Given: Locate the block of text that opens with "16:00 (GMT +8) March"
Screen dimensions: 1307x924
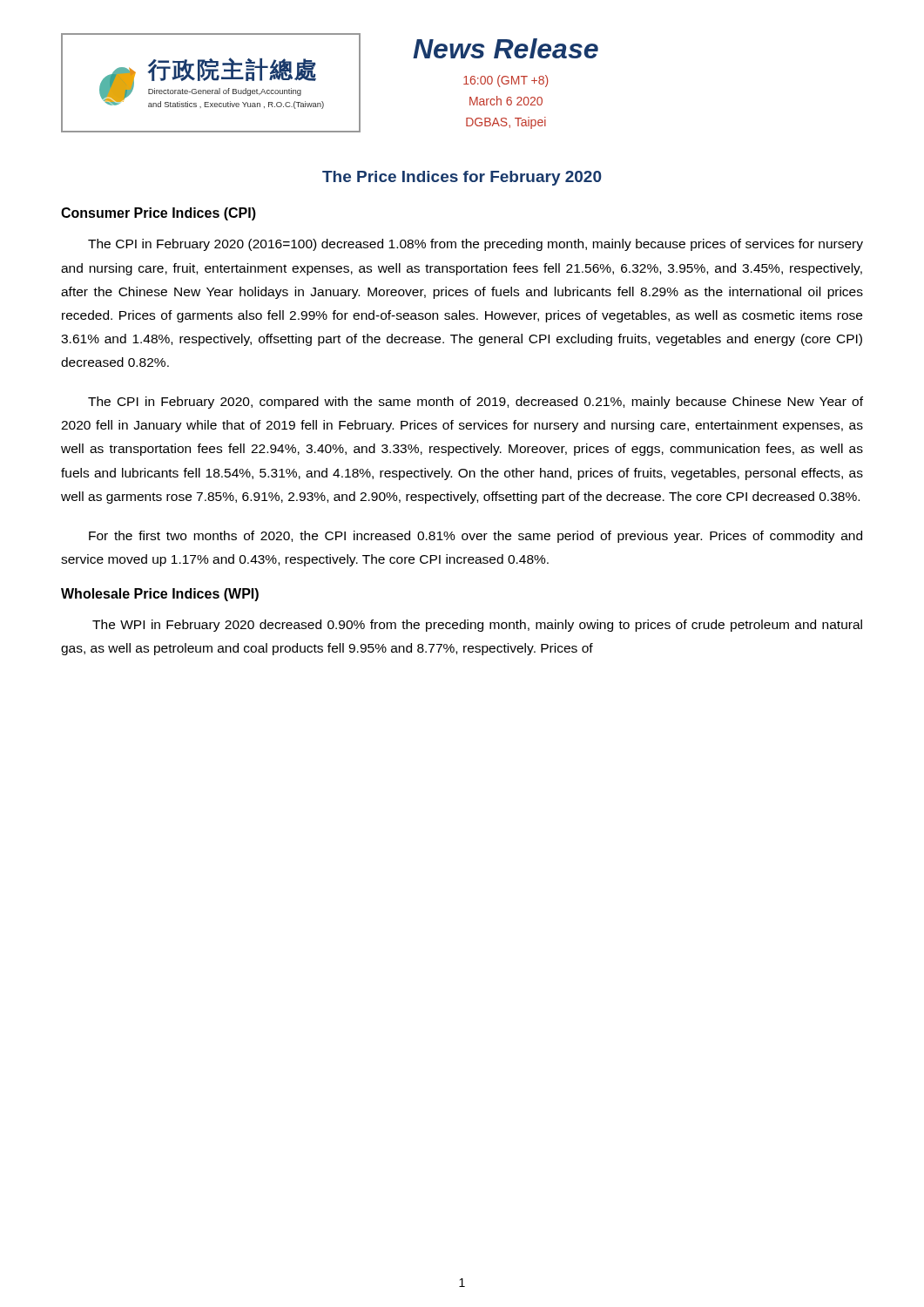Looking at the screenshot, I should pos(506,101).
